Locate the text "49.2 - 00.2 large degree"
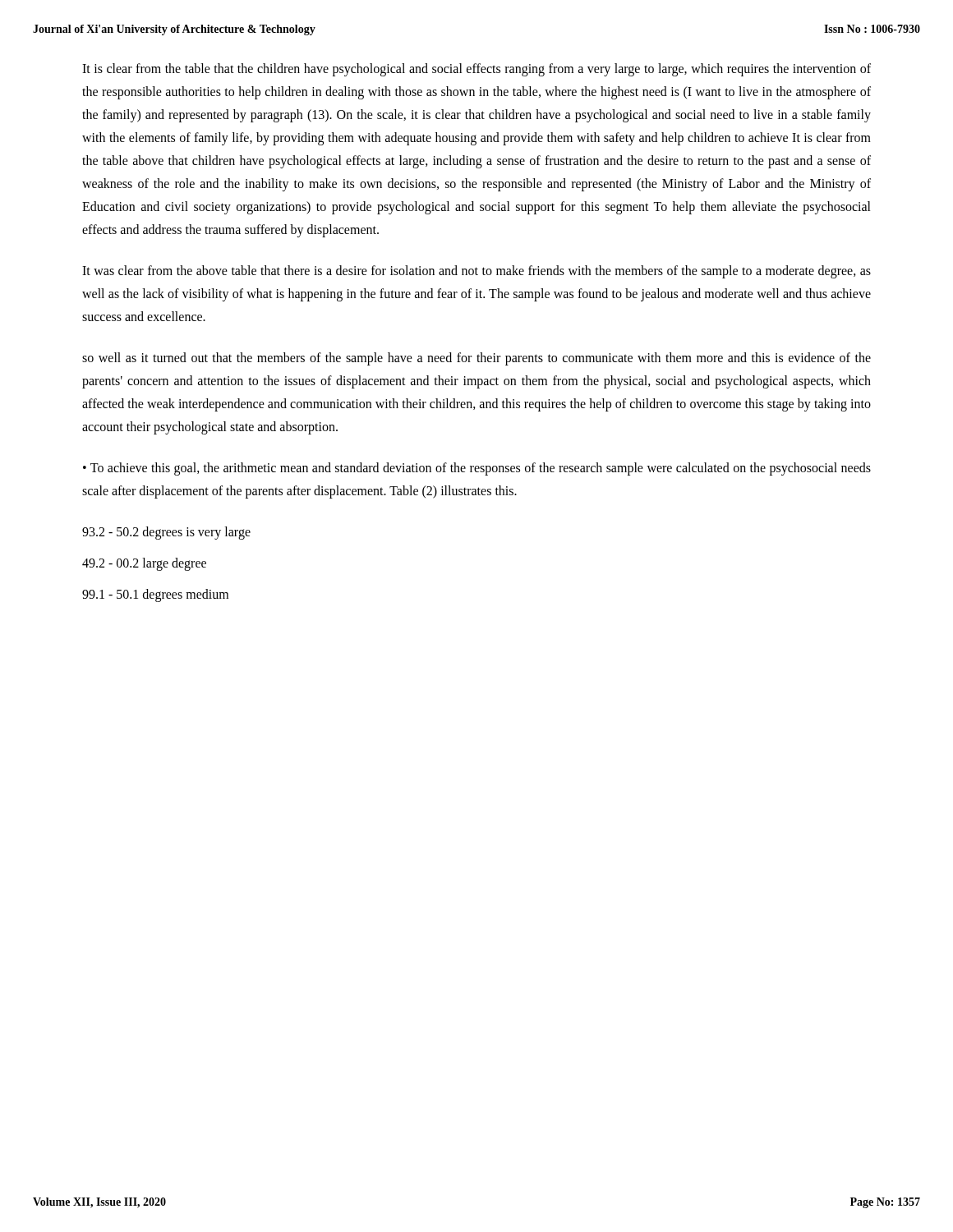The height and width of the screenshot is (1232, 953). pyautogui.click(x=144, y=563)
